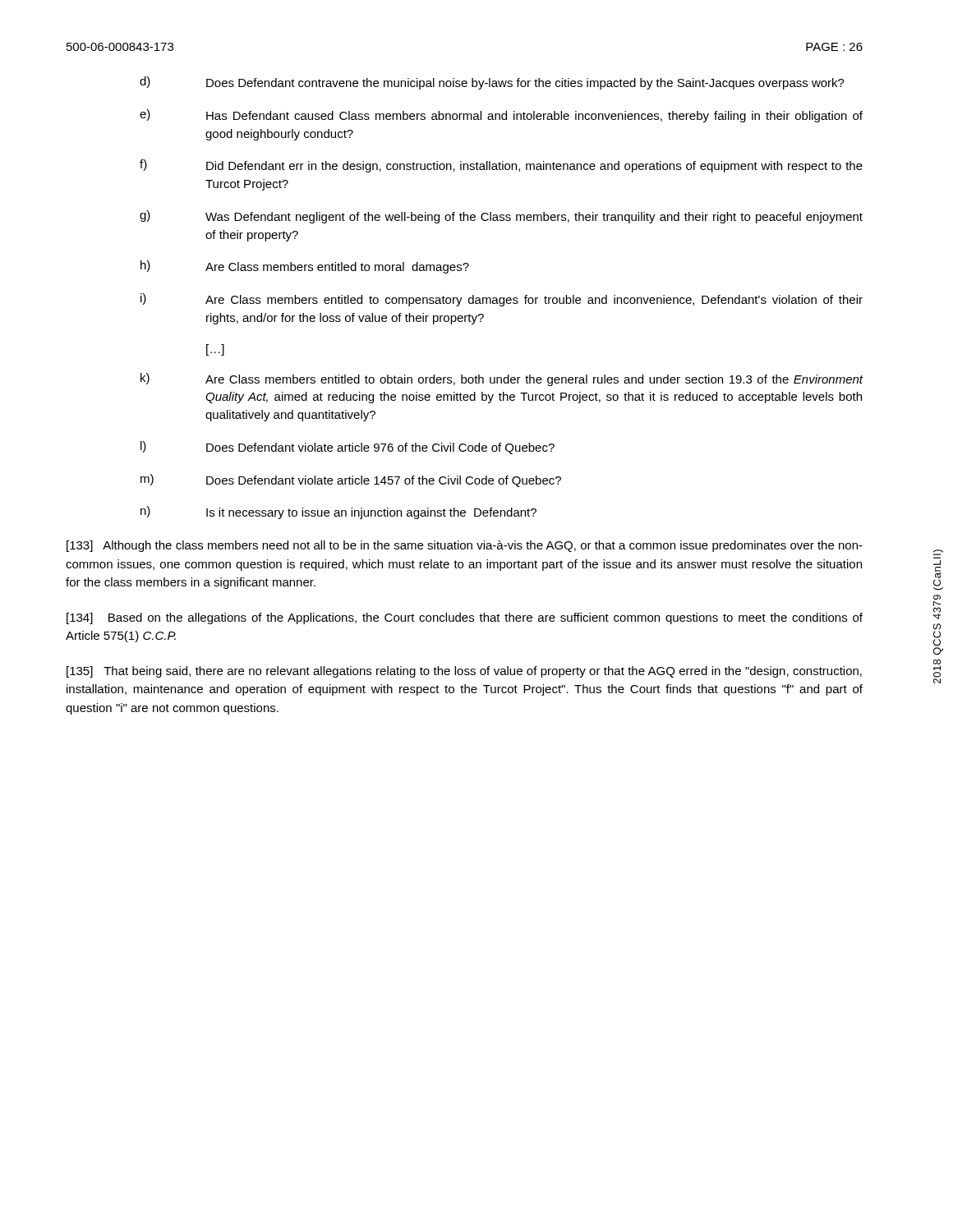
Task: Select the region starting "e) Has Defendant"
Action: (464, 124)
